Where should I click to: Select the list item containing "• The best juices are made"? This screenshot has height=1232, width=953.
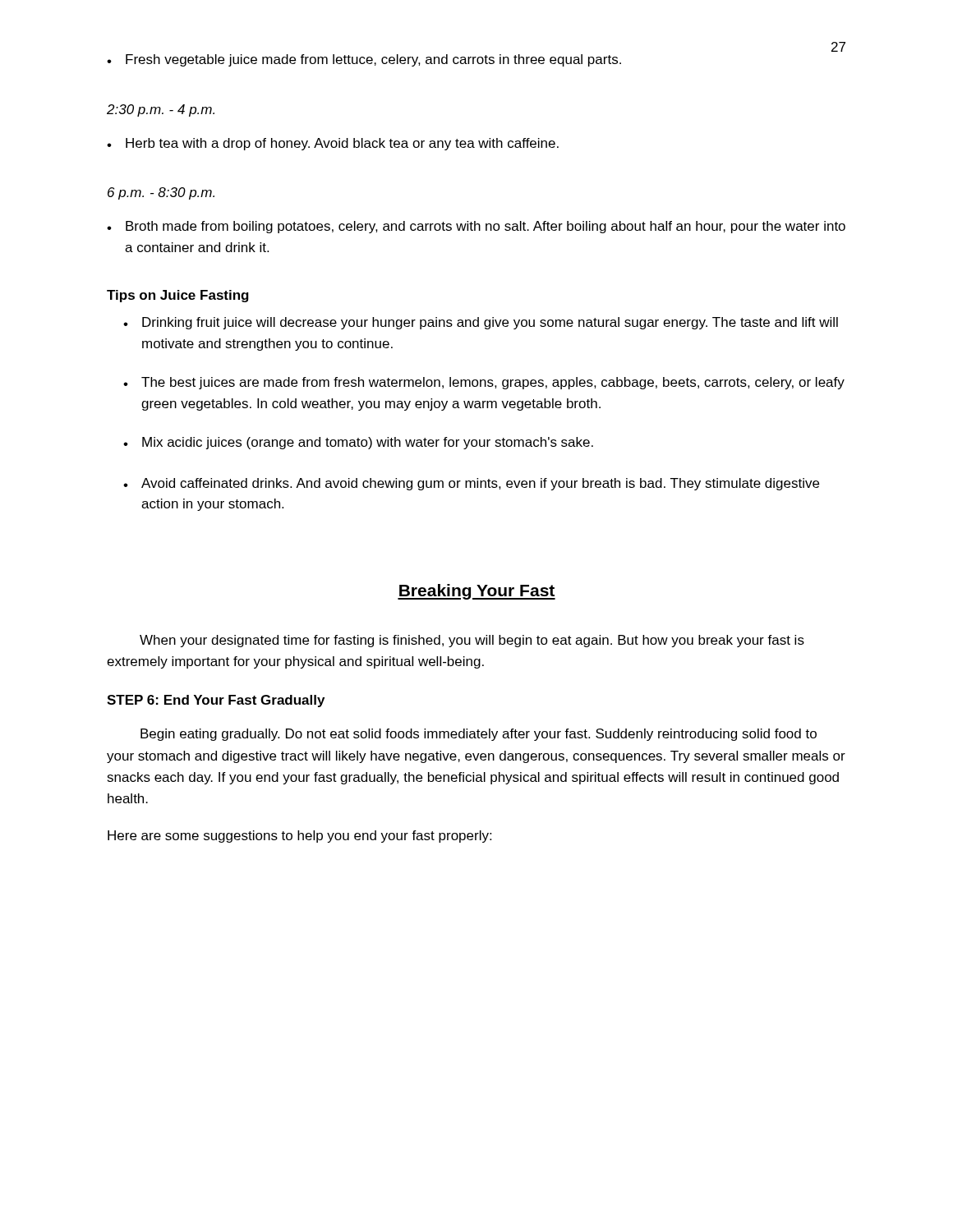(485, 393)
